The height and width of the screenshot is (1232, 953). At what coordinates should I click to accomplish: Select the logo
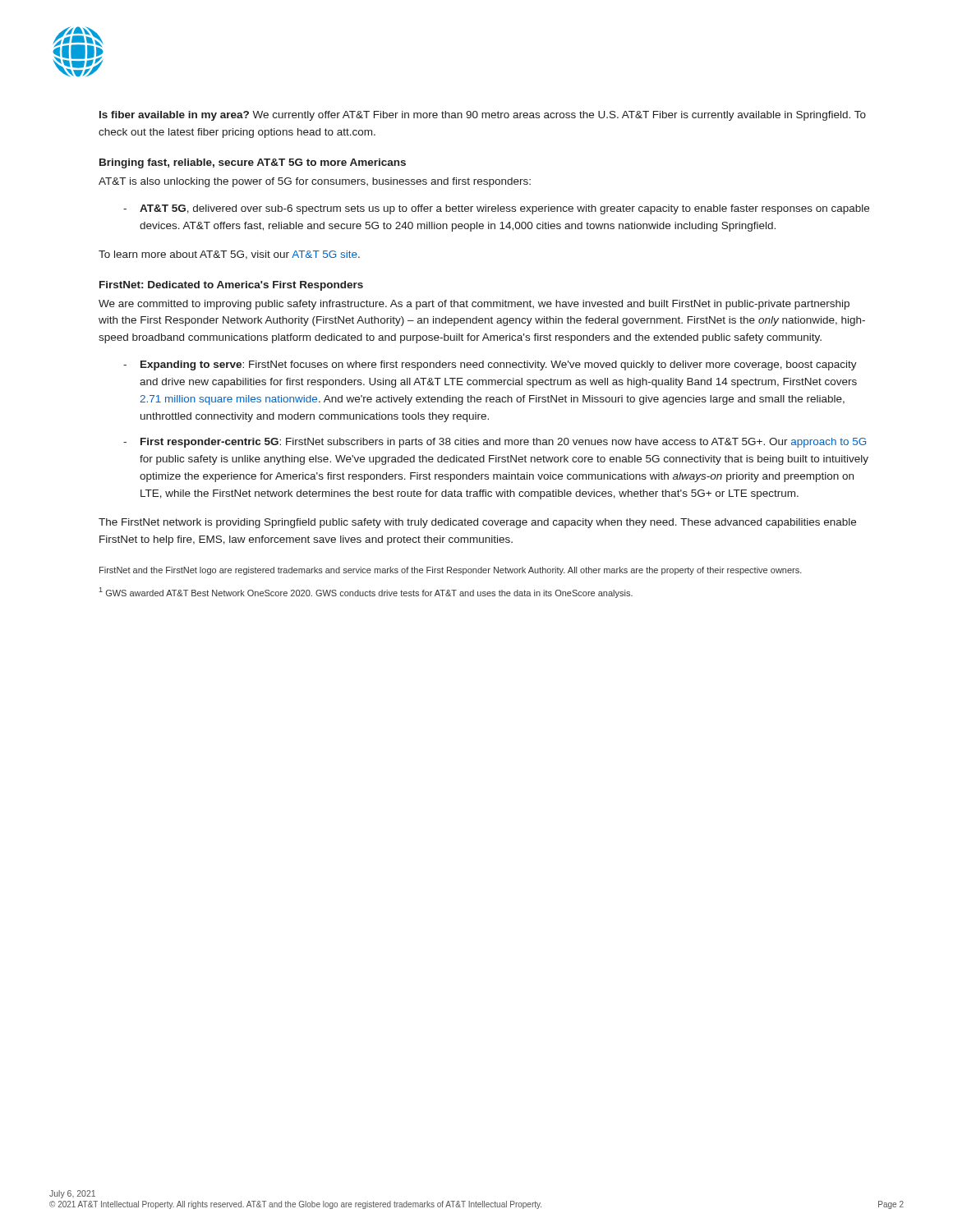coord(78,53)
